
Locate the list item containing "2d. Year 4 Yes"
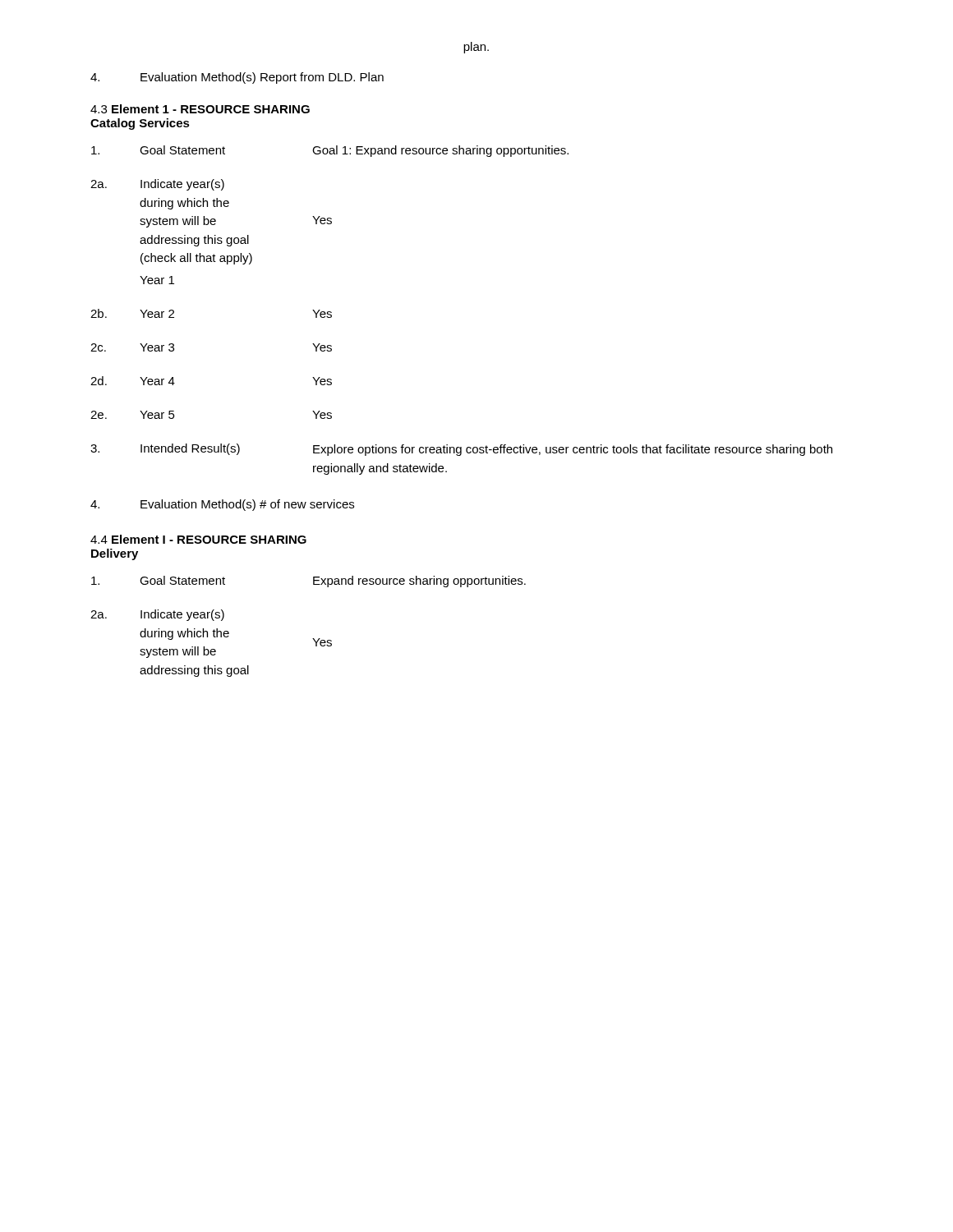[x=152, y=381]
